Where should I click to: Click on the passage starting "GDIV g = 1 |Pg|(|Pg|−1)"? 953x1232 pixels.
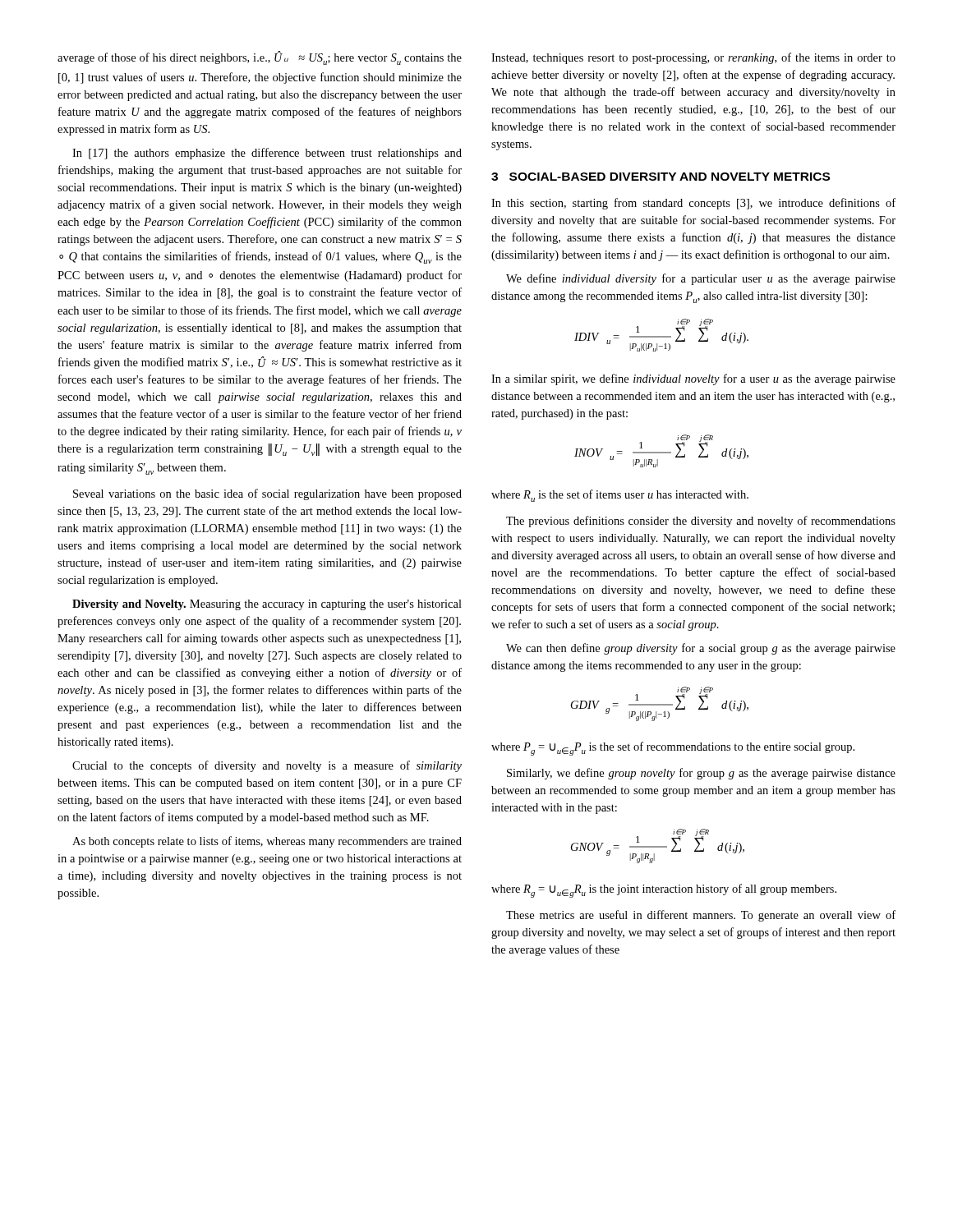coord(693,704)
